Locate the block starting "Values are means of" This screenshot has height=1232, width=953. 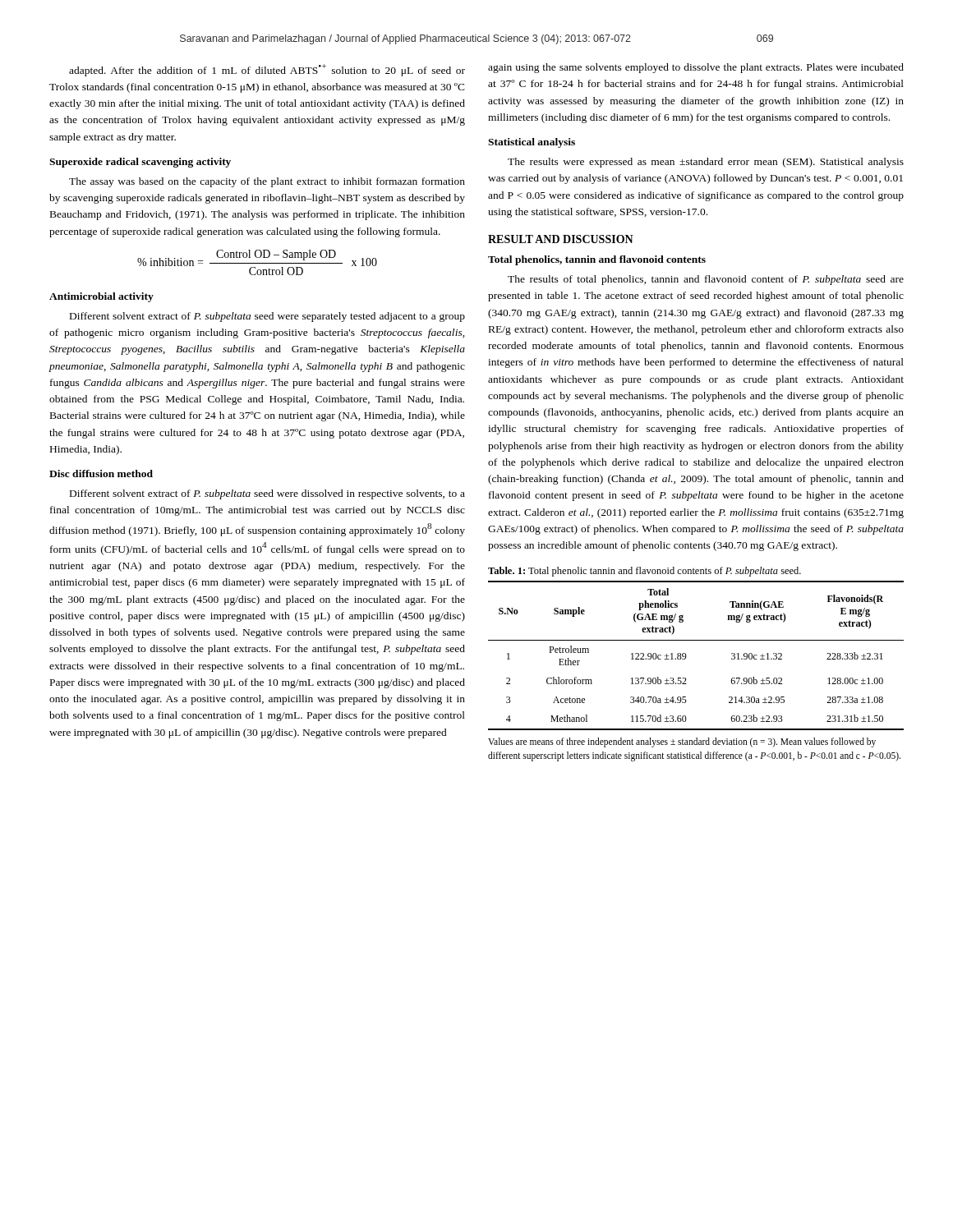pyautogui.click(x=695, y=749)
